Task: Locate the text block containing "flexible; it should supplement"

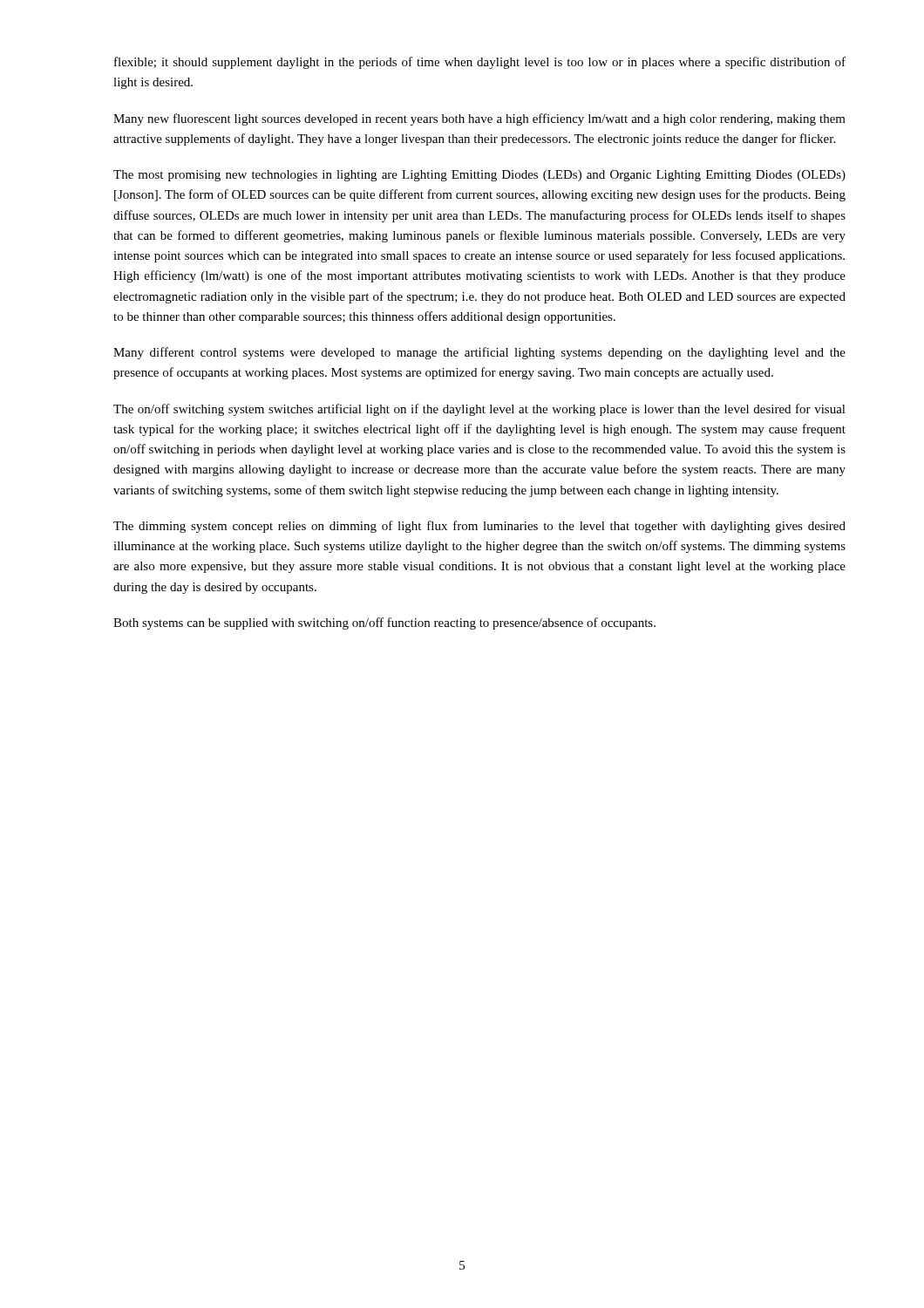Action: [479, 72]
